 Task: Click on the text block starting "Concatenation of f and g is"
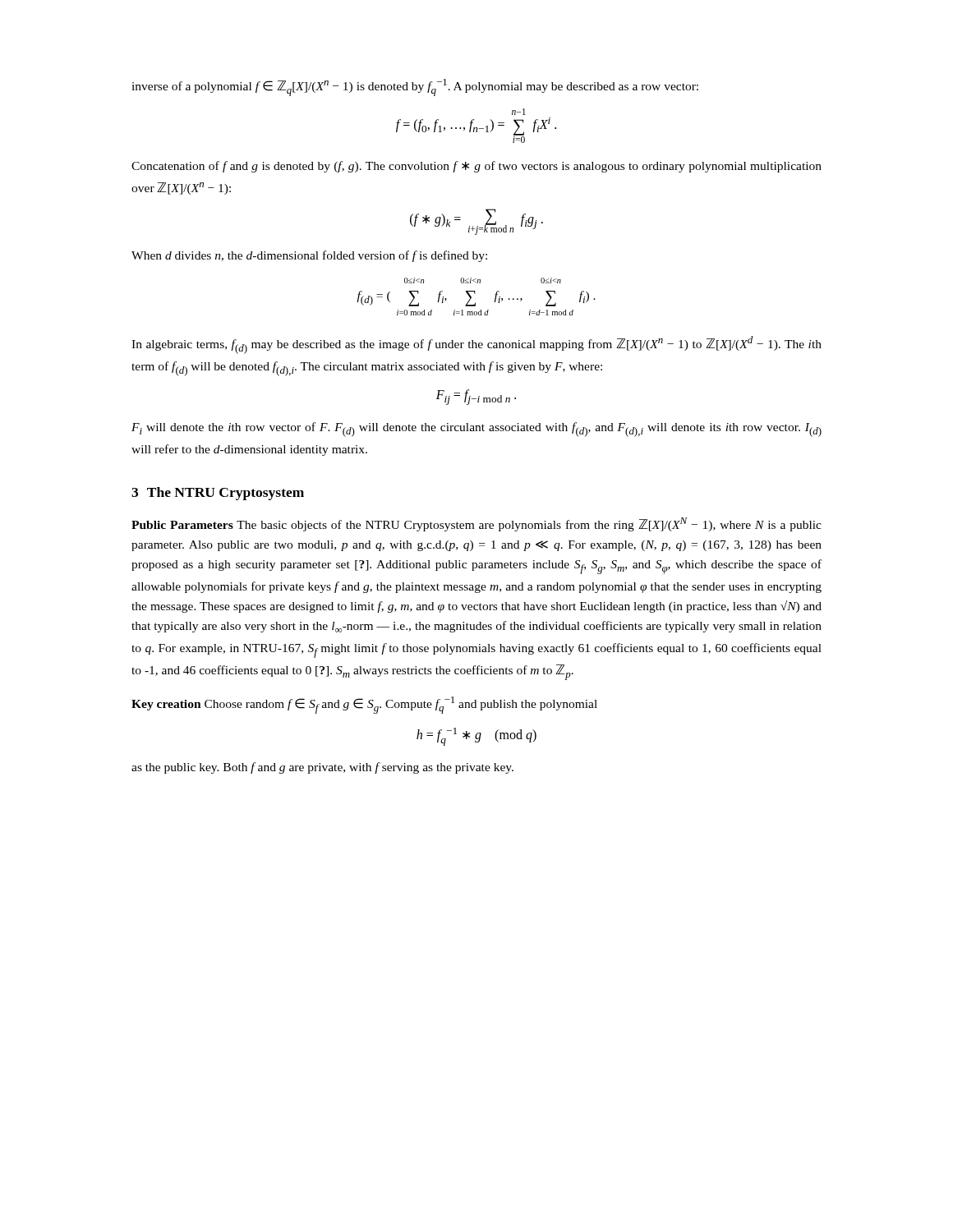pos(476,177)
